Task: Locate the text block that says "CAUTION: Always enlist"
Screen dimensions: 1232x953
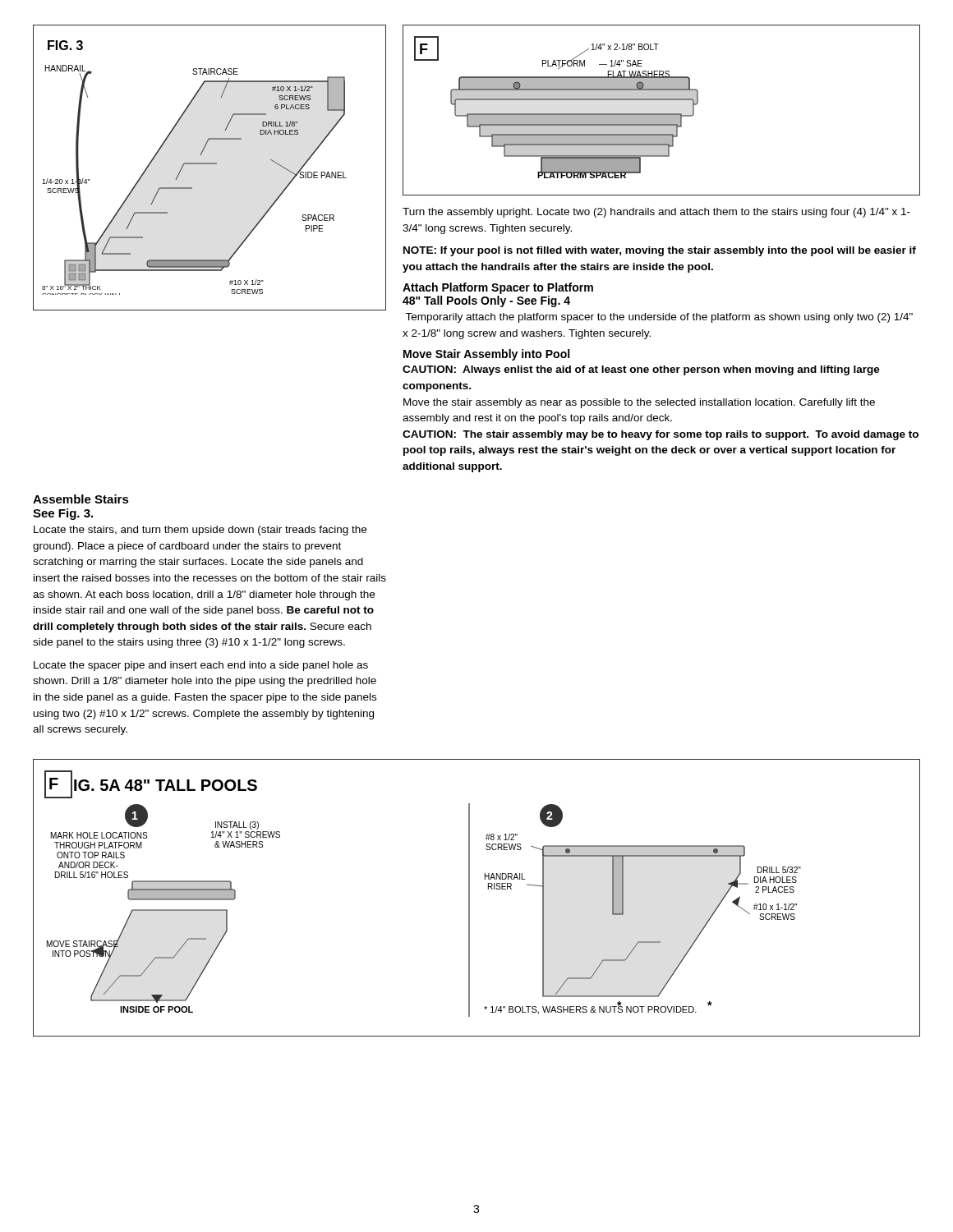Action: 661,418
